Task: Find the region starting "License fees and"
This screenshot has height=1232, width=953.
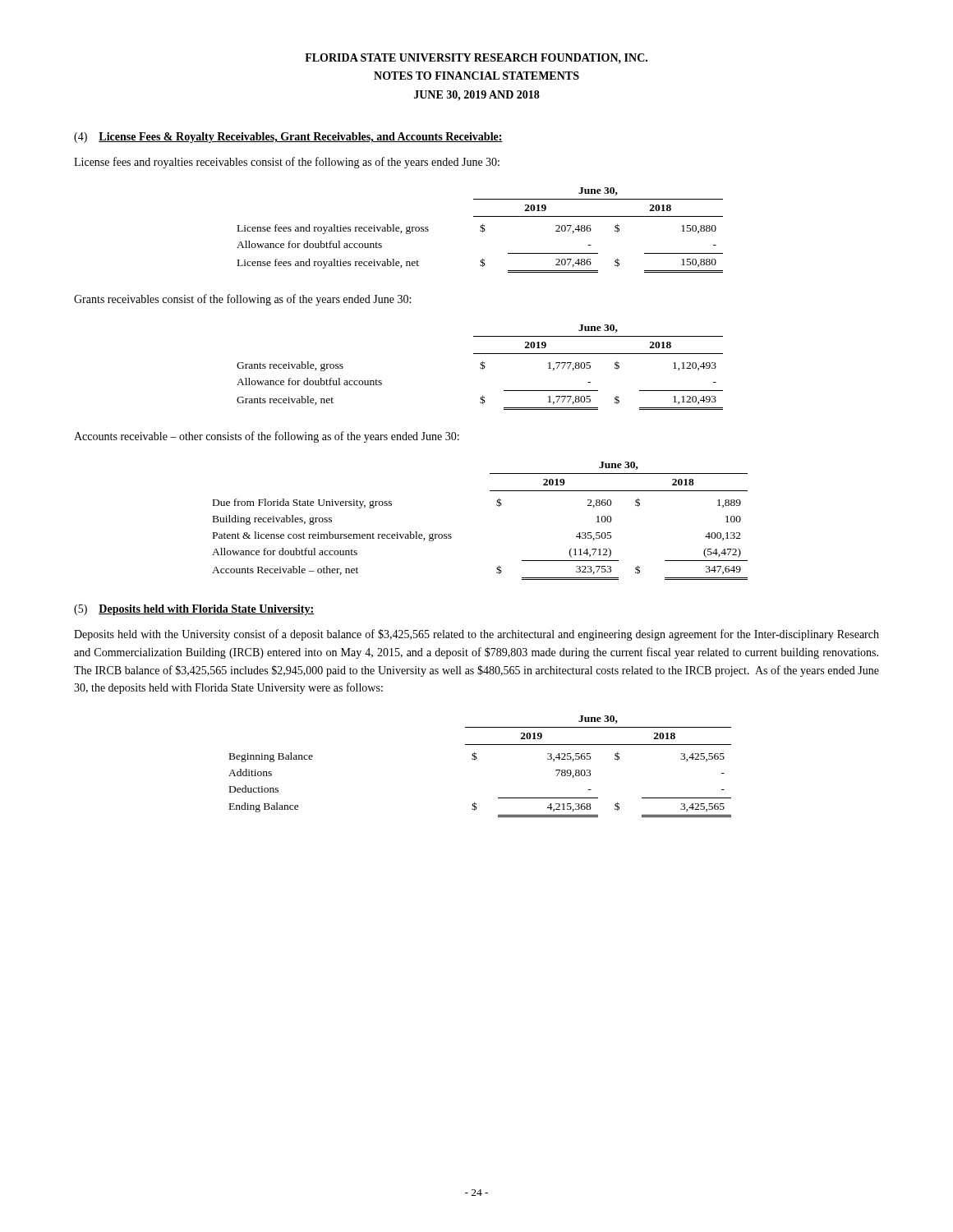Action: [287, 162]
